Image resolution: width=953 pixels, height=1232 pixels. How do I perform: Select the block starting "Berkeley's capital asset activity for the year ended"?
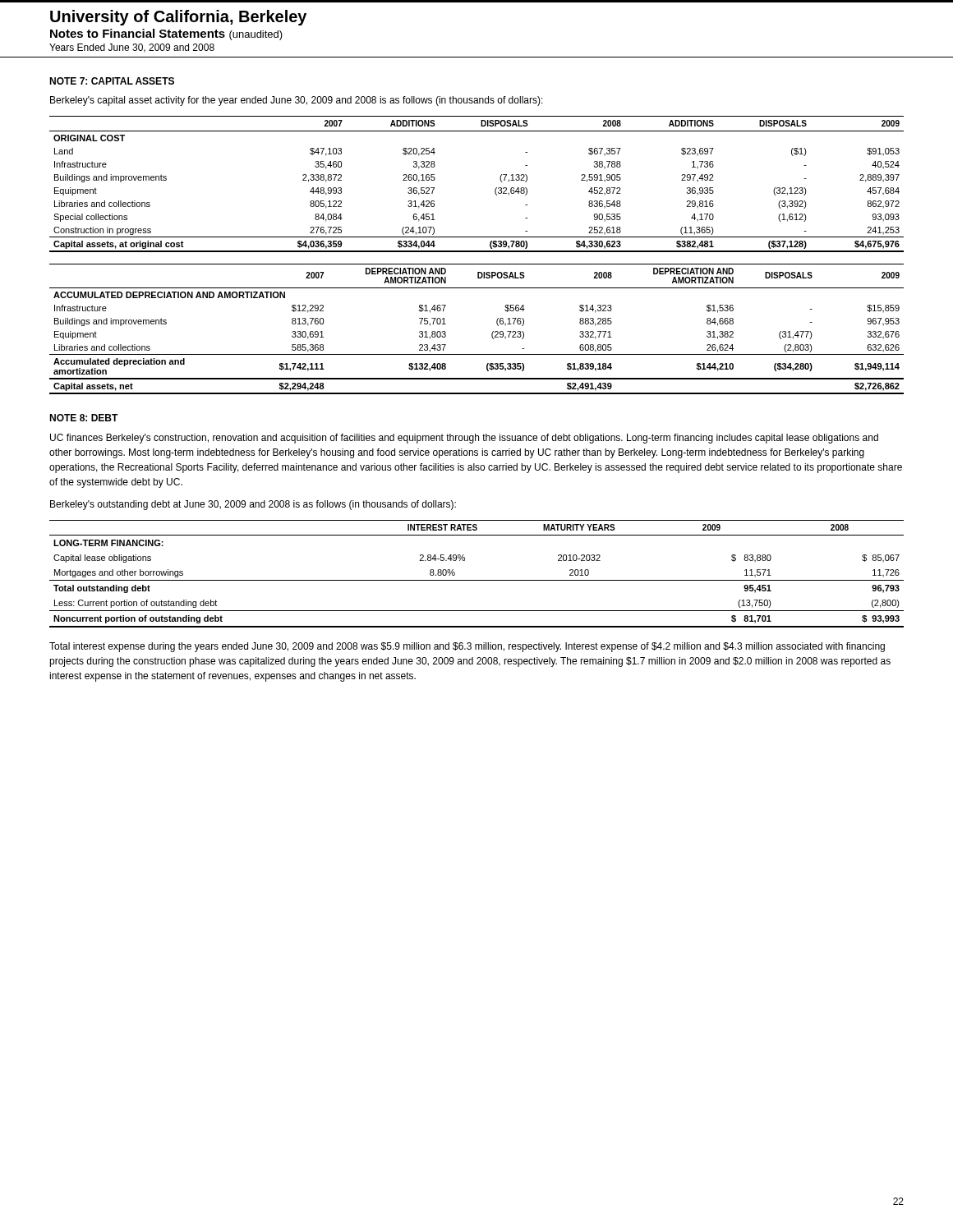point(296,100)
